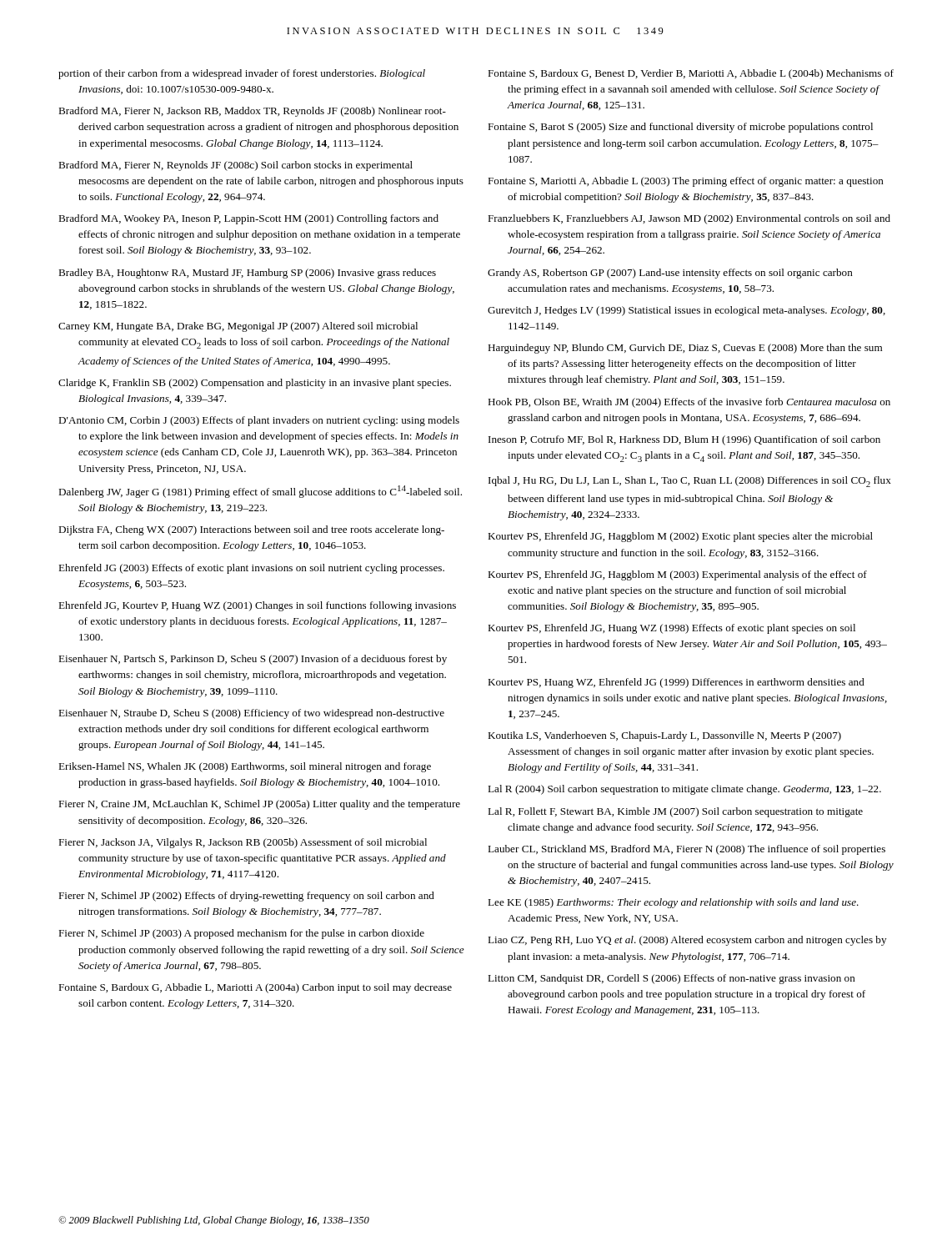Select the element starting "Grandy AS, Robertson GP (2007)"
The image size is (952, 1251).
(x=670, y=280)
